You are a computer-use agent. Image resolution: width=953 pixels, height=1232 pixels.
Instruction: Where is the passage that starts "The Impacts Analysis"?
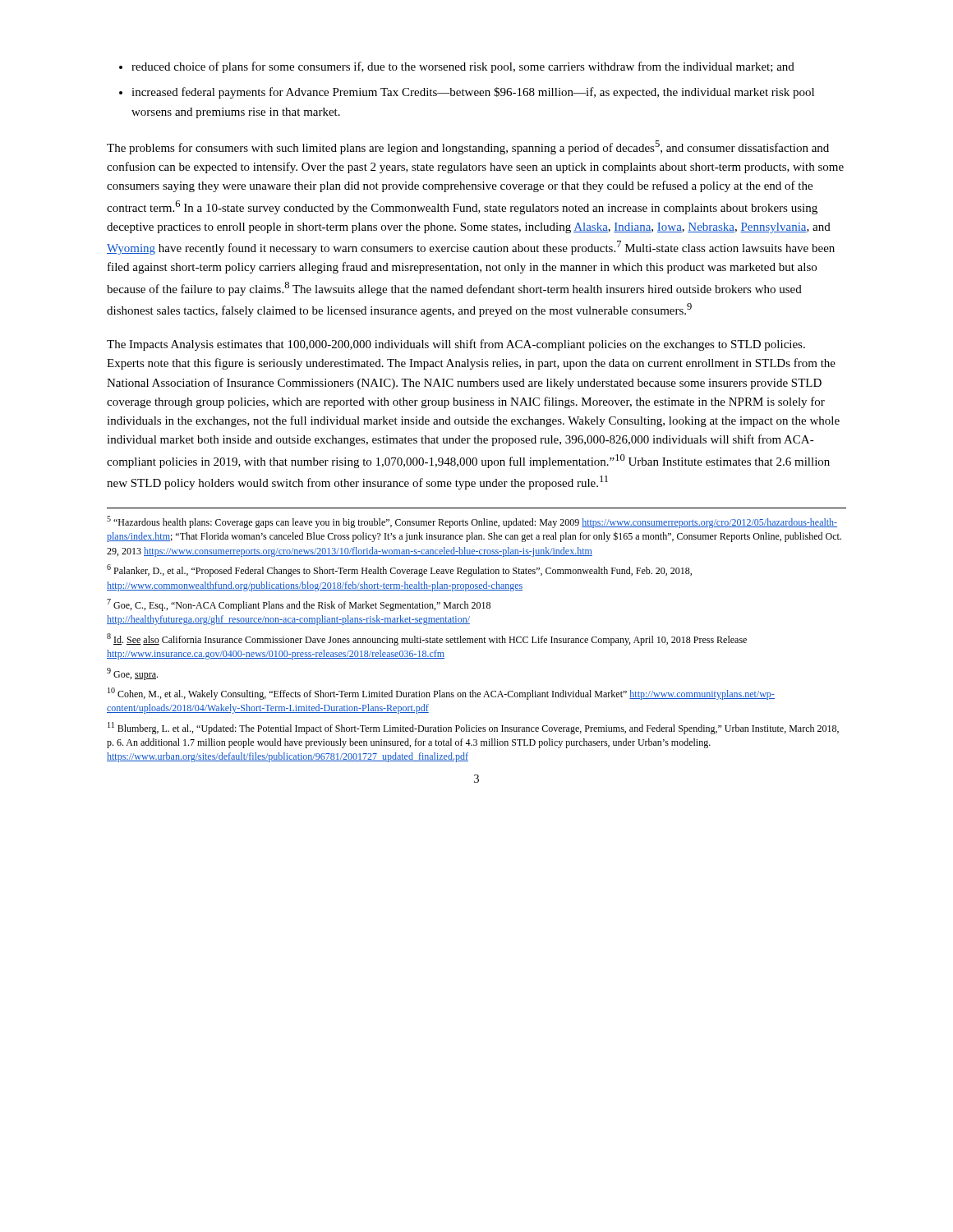473,413
